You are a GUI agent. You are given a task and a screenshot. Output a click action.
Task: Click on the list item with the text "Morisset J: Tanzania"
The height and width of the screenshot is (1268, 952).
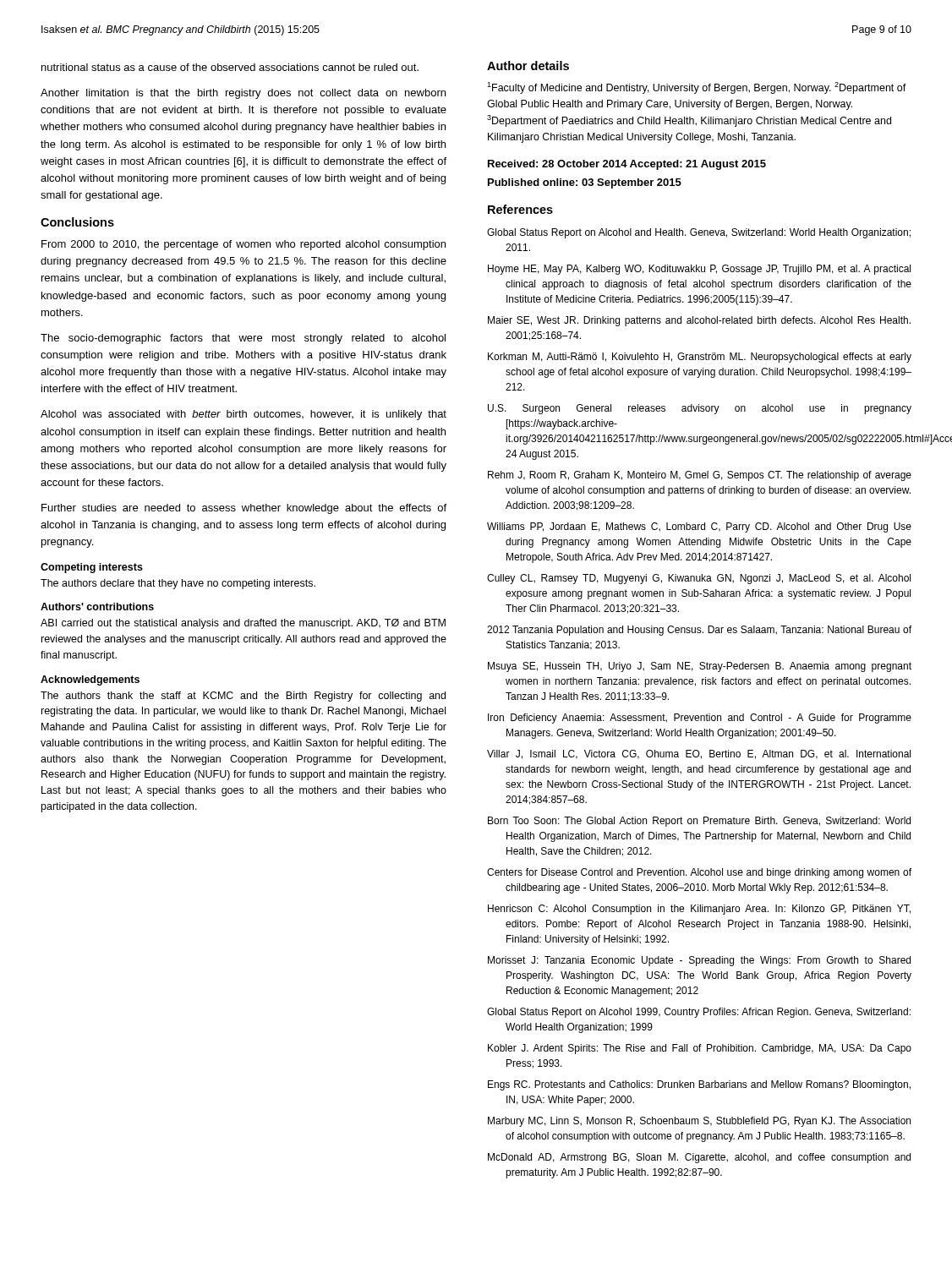[x=699, y=976]
